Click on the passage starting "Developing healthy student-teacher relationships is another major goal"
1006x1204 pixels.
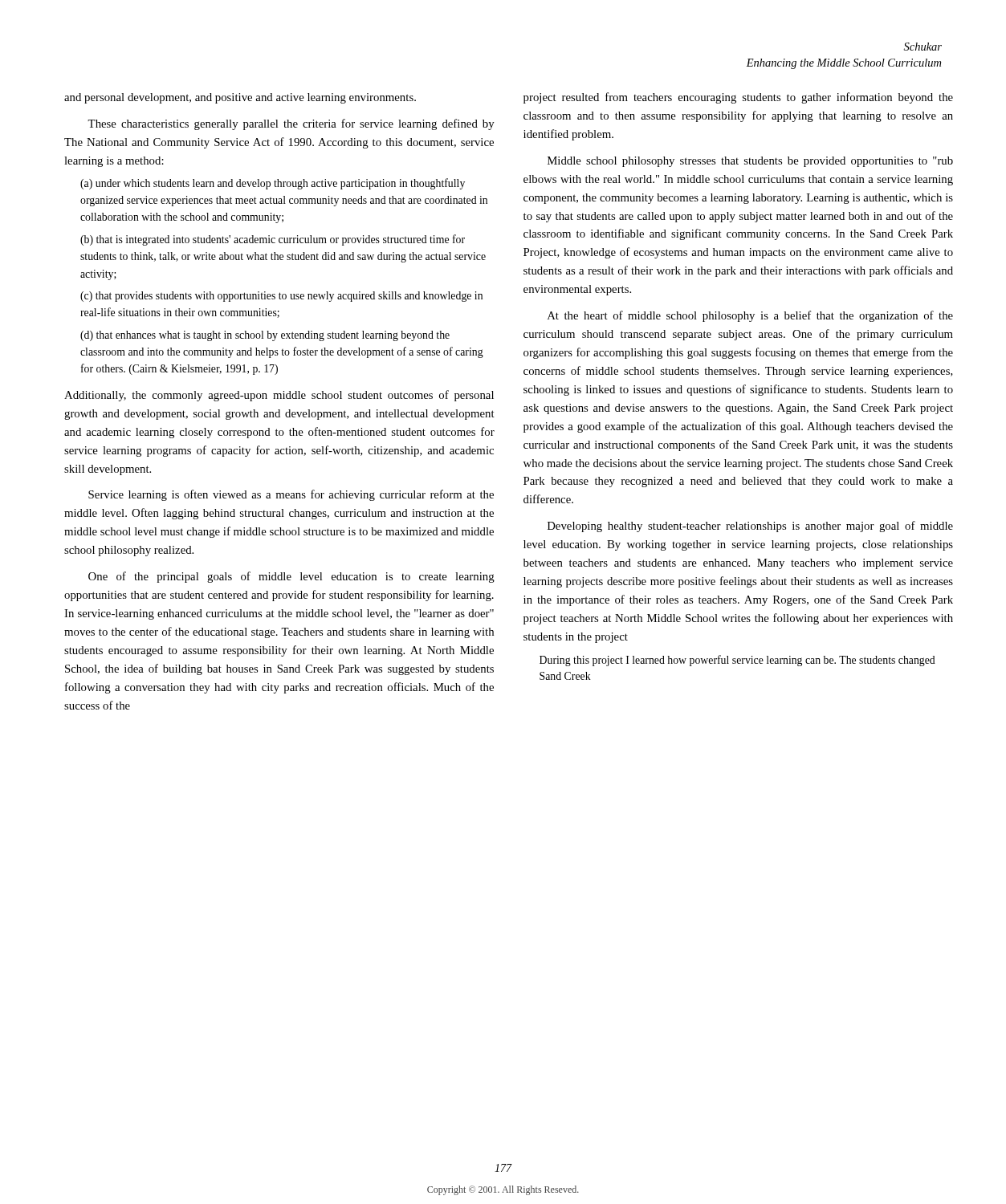[x=738, y=582]
